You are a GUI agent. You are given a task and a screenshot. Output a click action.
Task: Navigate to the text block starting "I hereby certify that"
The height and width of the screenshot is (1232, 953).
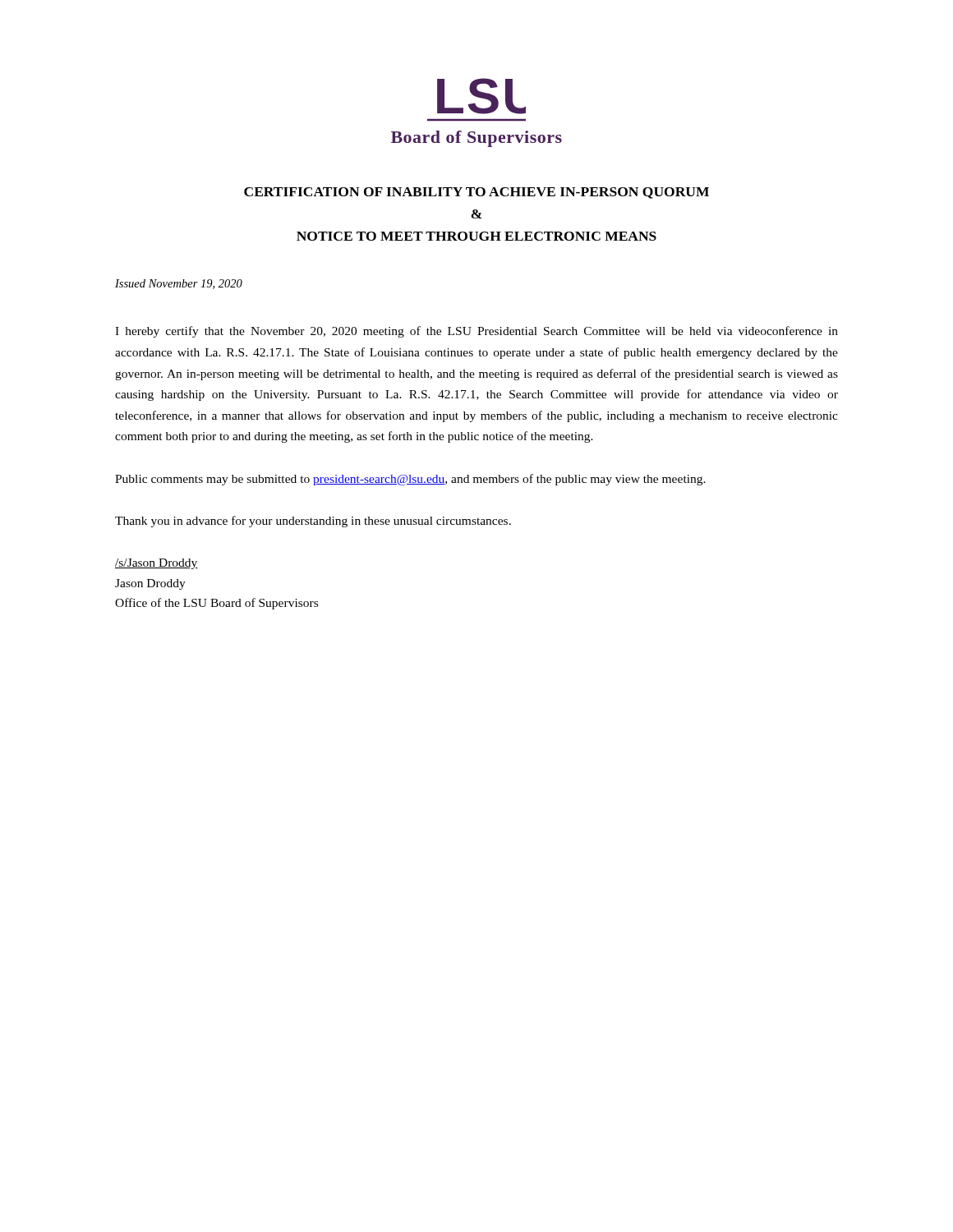coord(476,383)
